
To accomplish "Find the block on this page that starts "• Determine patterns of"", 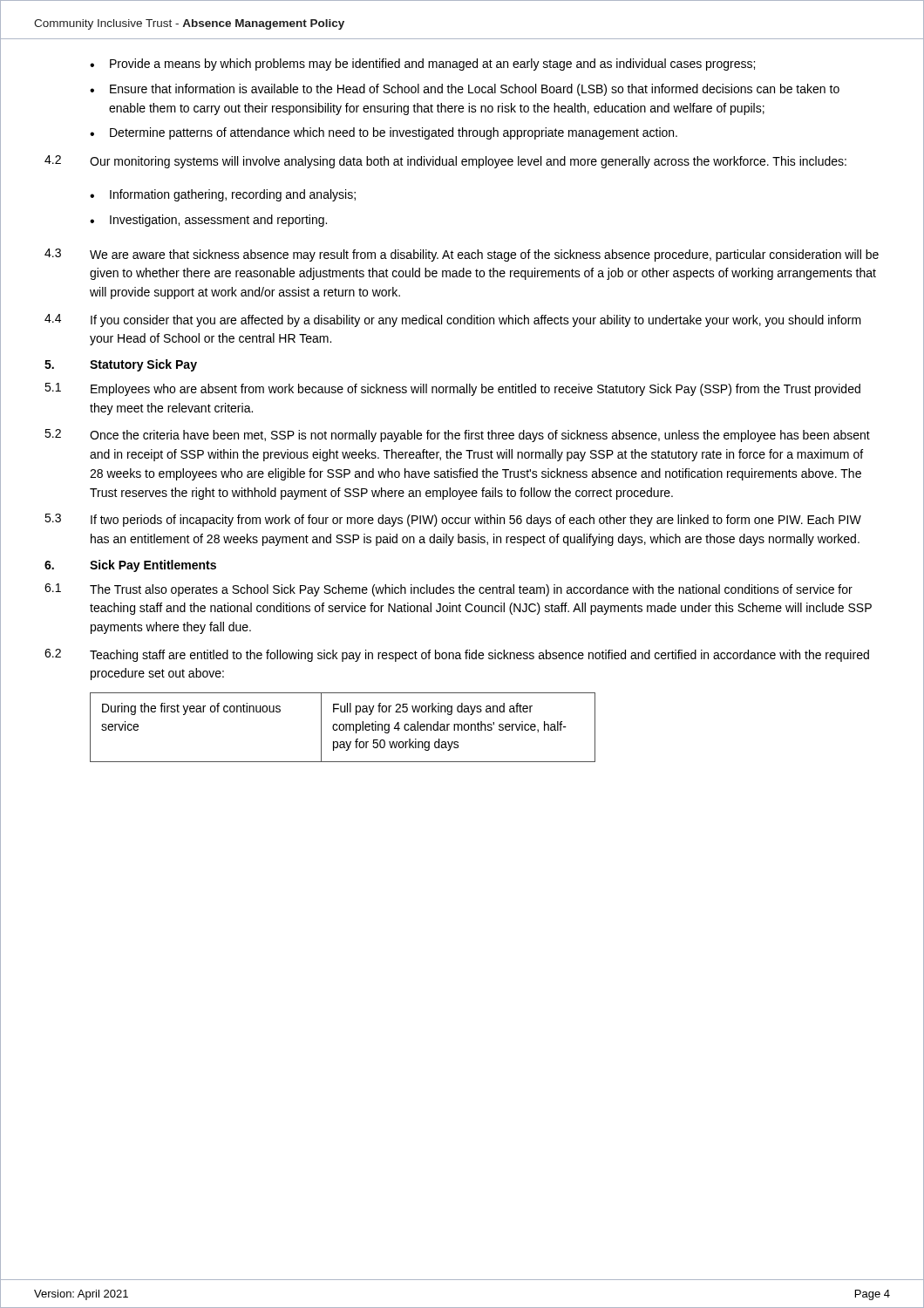I will [485, 134].
